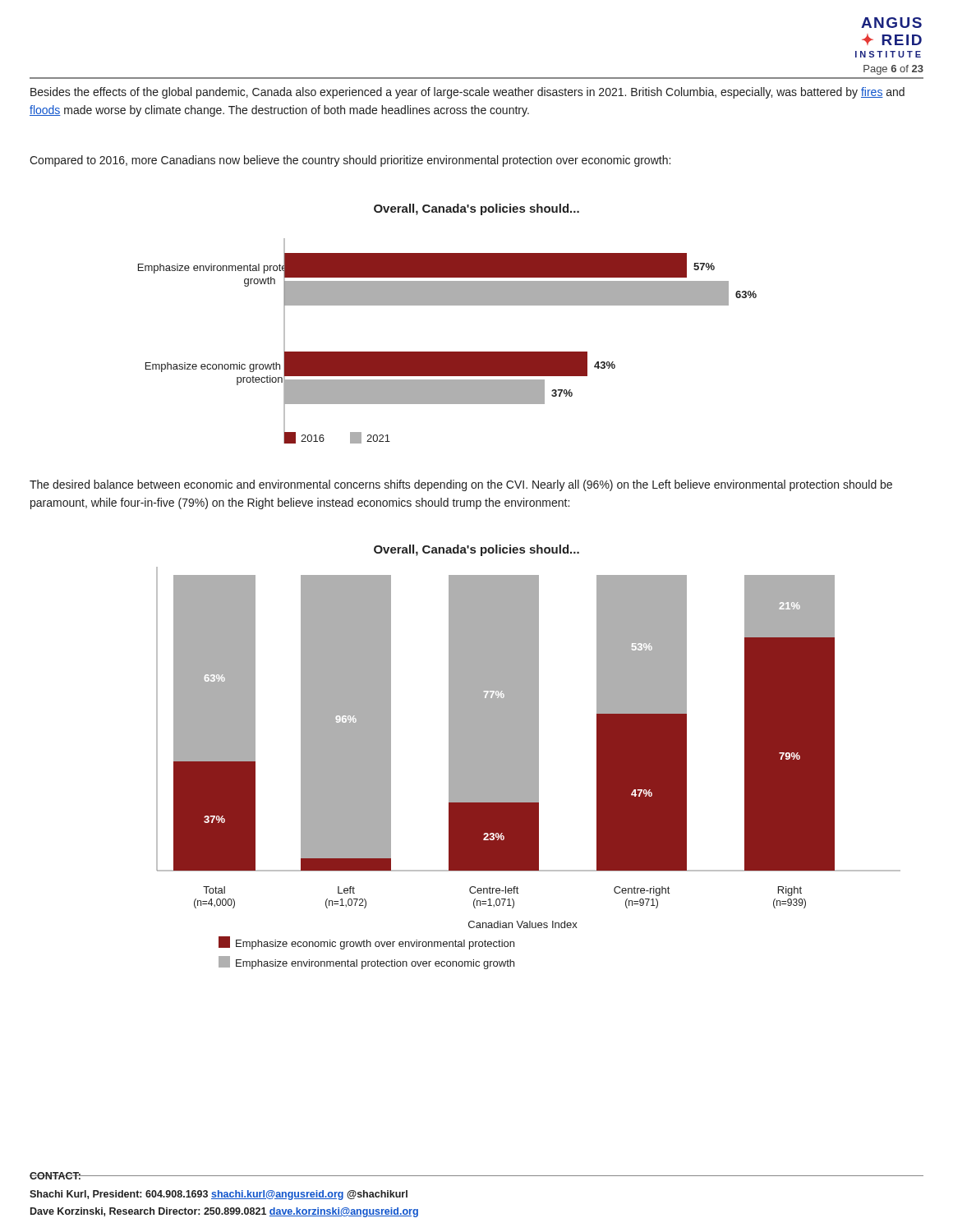Locate the grouped bar chart
The image size is (953, 1232).
(x=476, y=341)
